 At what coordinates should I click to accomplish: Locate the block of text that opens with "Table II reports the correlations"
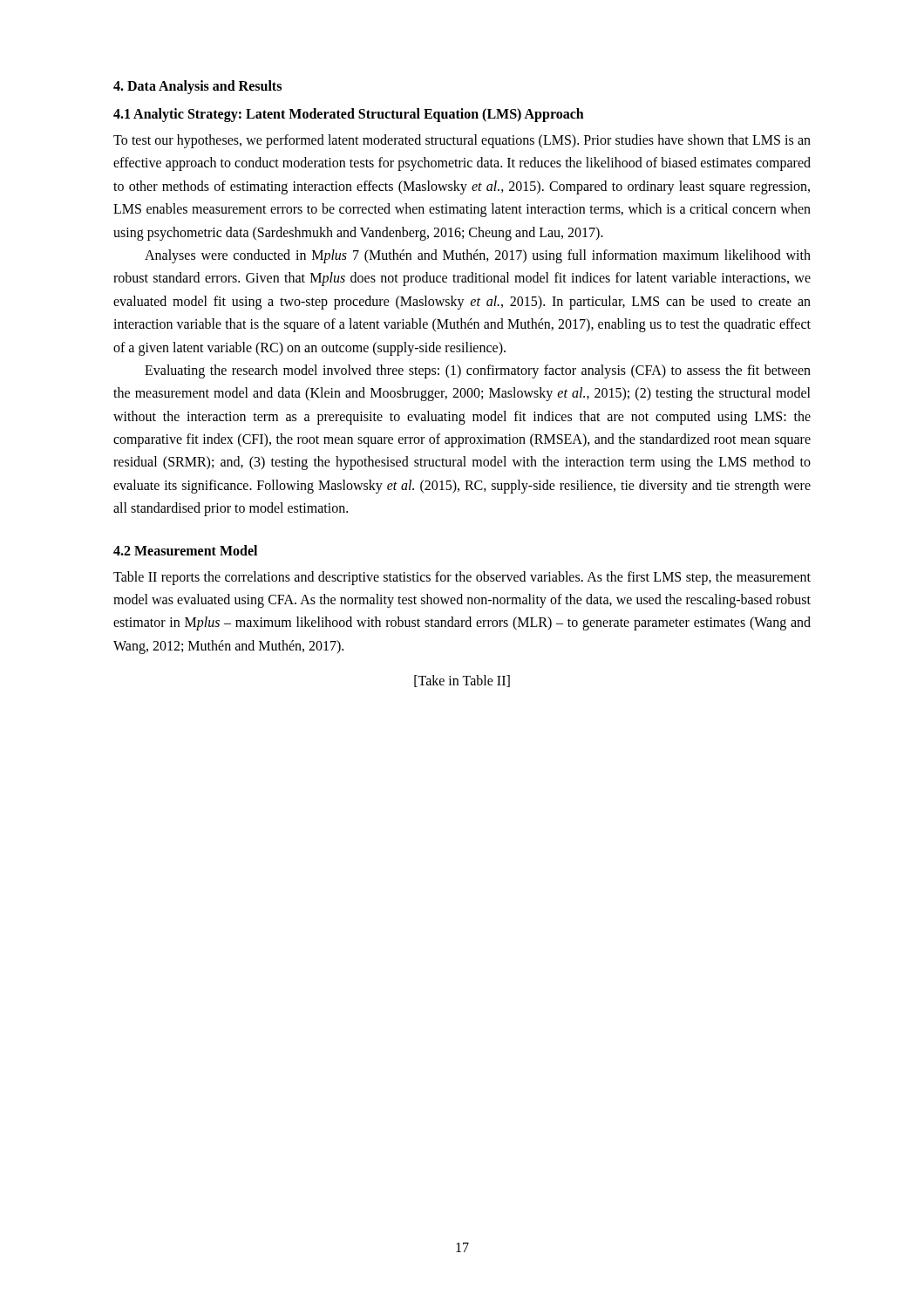click(x=462, y=611)
